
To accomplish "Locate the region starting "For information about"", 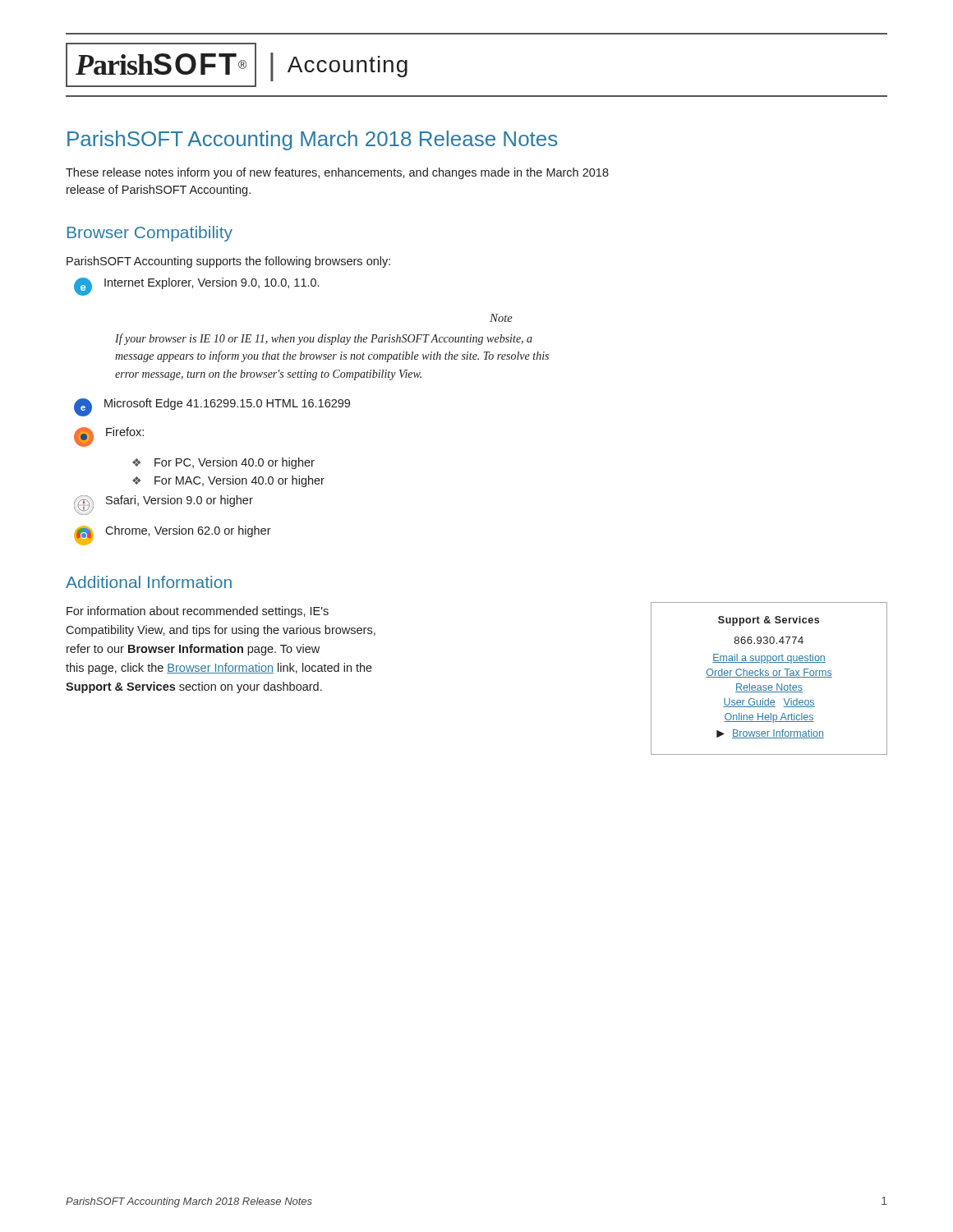I will [x=198, y=612].
